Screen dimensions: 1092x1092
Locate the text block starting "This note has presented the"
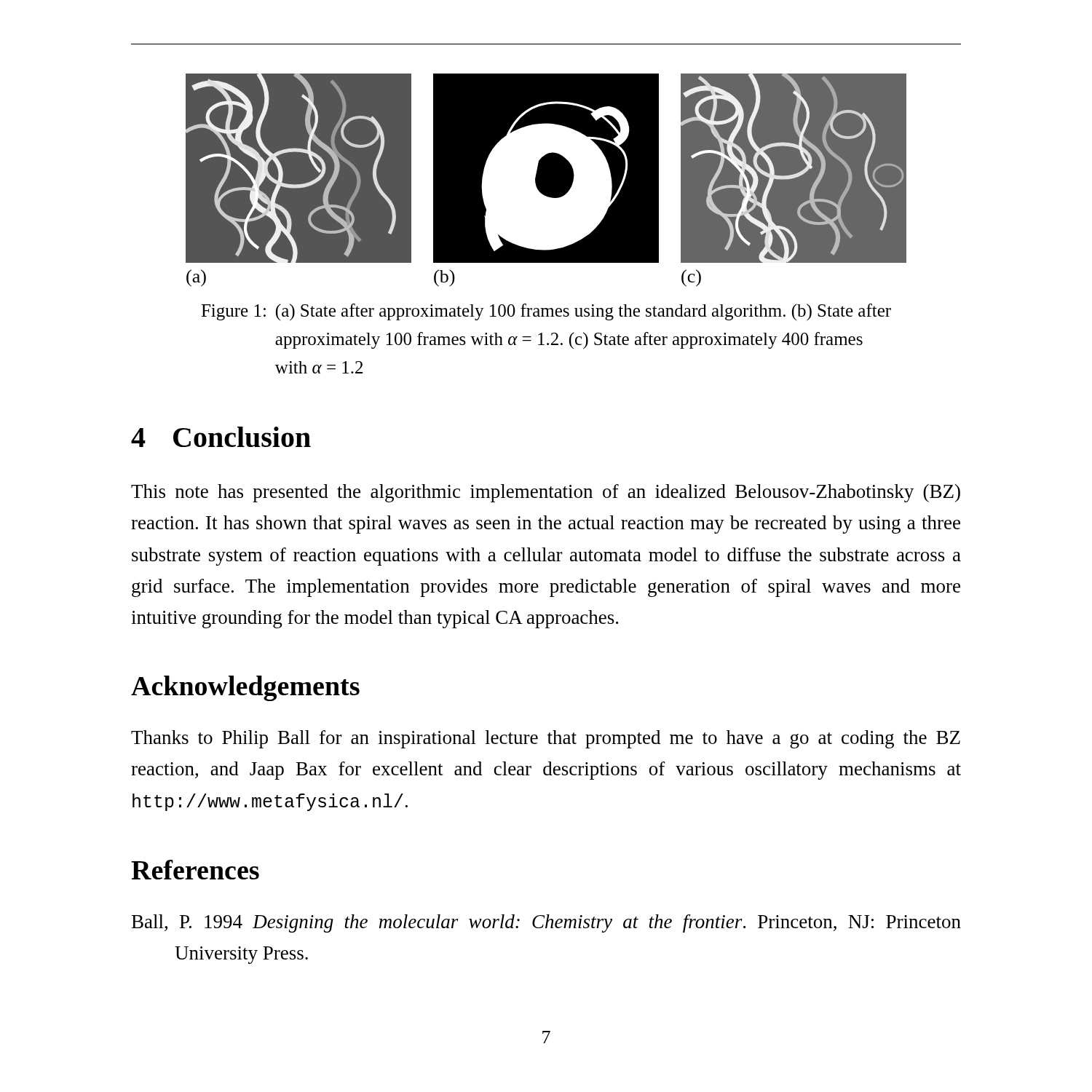click(x=546, y=554)
